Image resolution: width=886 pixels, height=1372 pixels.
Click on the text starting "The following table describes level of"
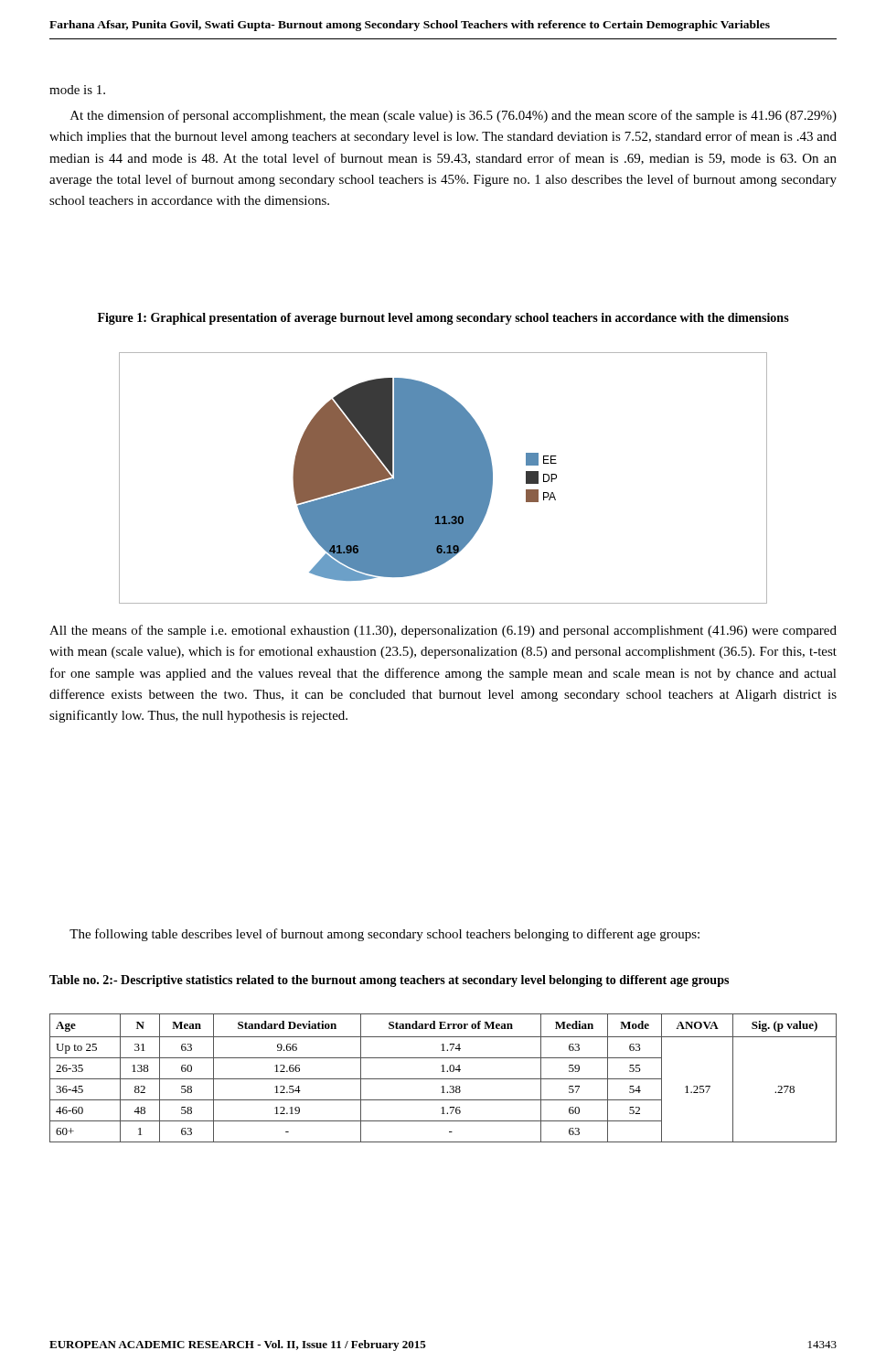click(x=375, y=934)
